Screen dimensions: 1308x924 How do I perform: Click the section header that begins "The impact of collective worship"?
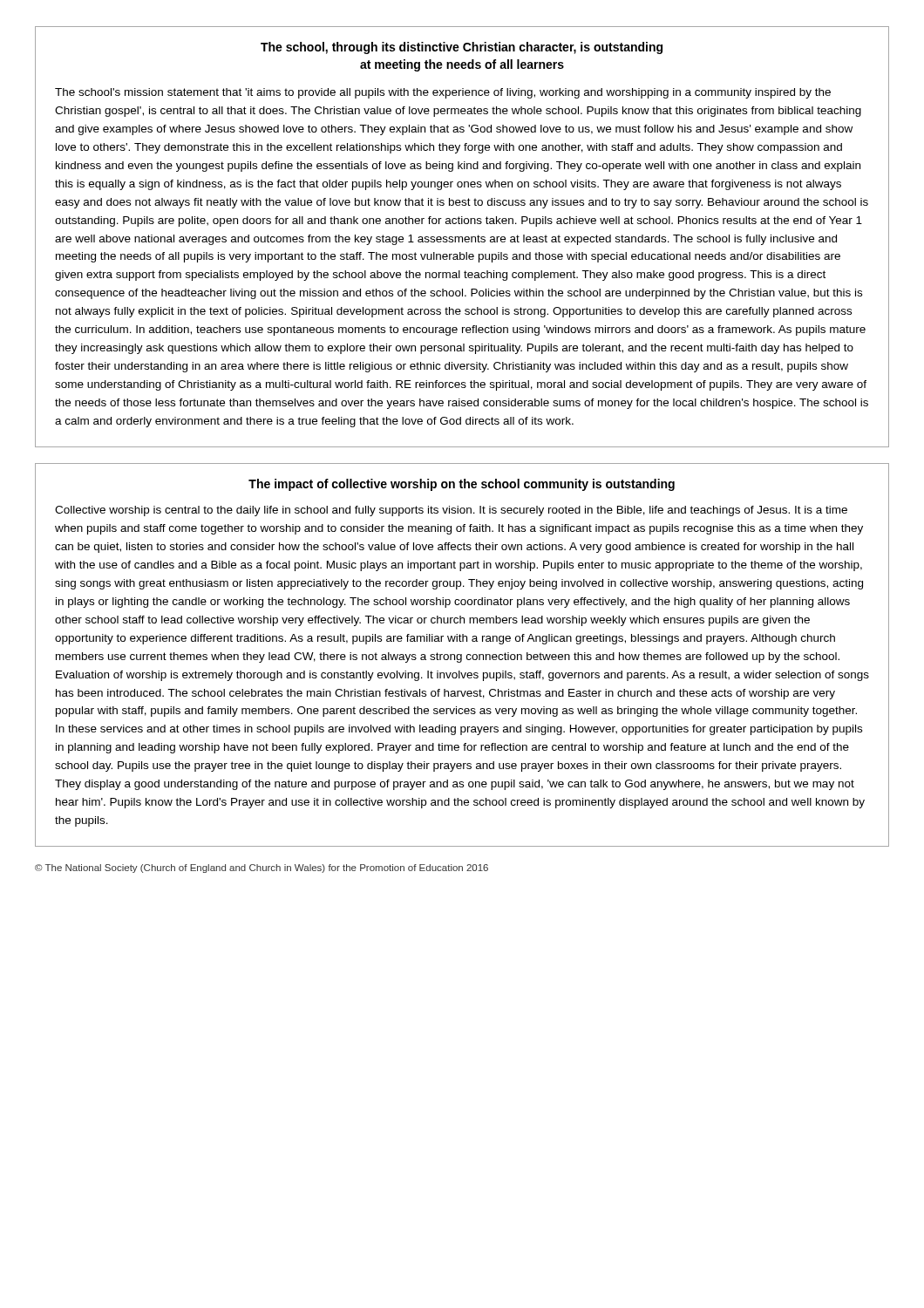[462, 484]
